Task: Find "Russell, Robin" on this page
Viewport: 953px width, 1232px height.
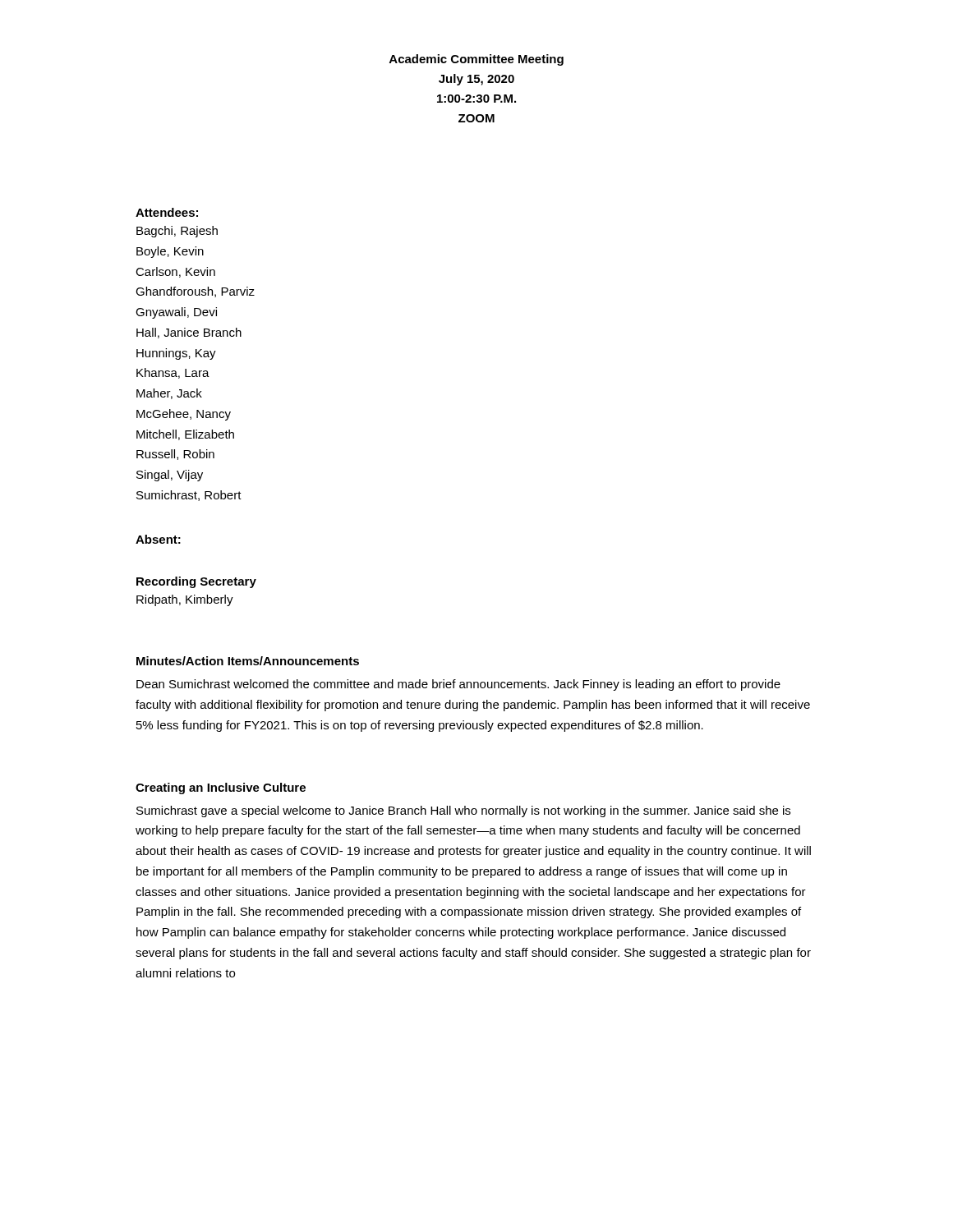Action: point(175,454)
